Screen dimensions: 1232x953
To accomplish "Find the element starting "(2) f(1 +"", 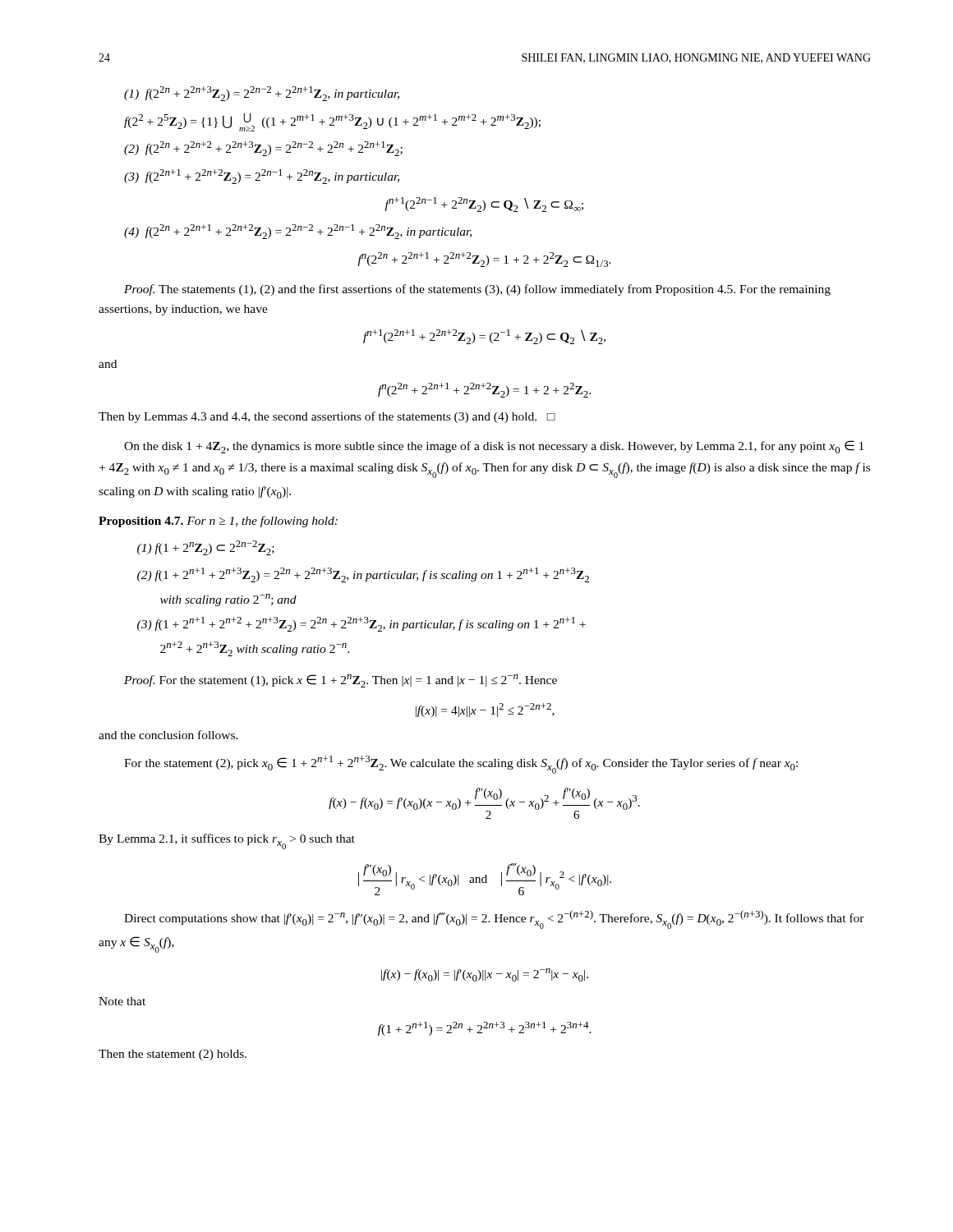I will (x=363, y=585).
